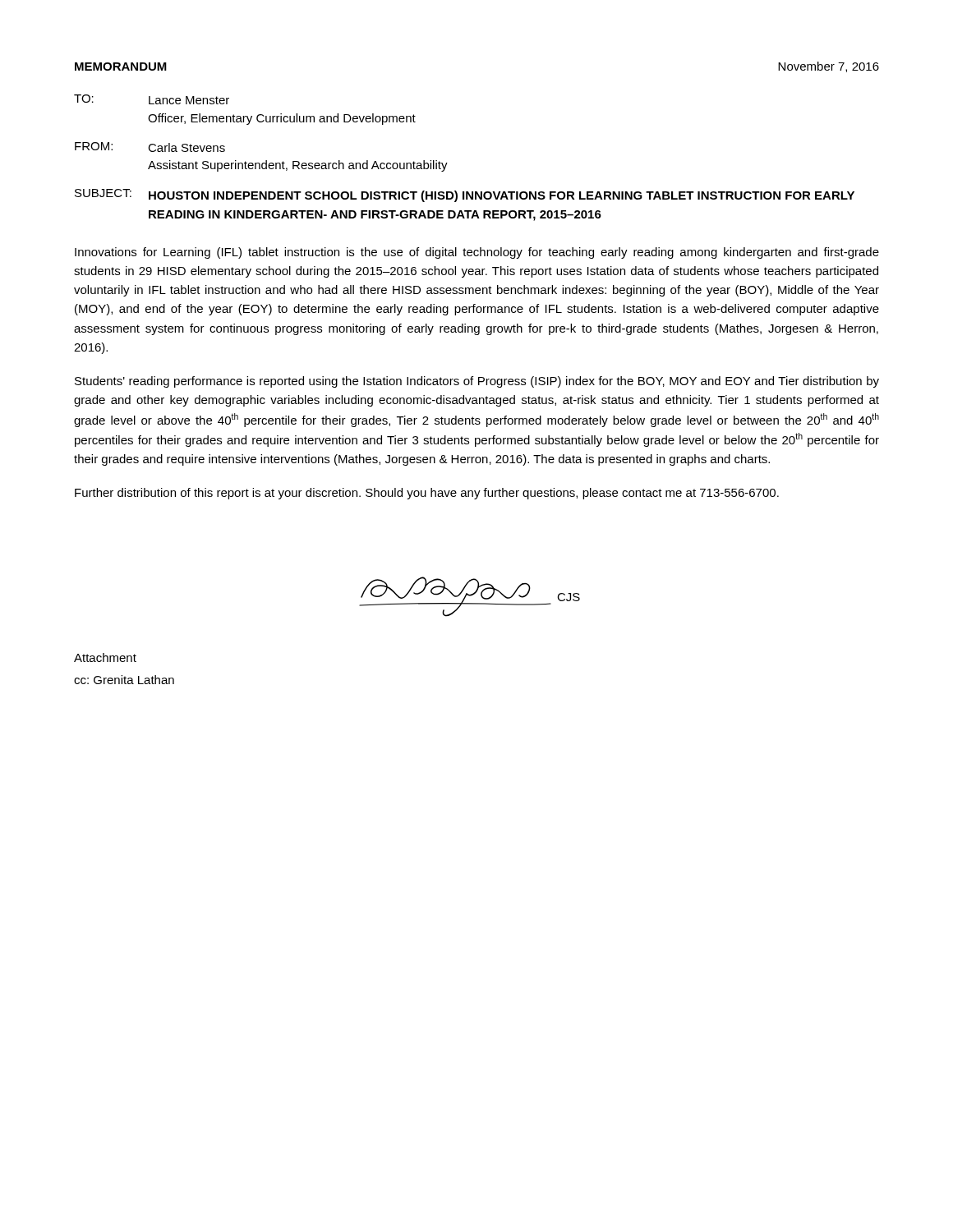Click the passage that begins "TO: Lance Menster Officer,"

[x=245, y=109]
